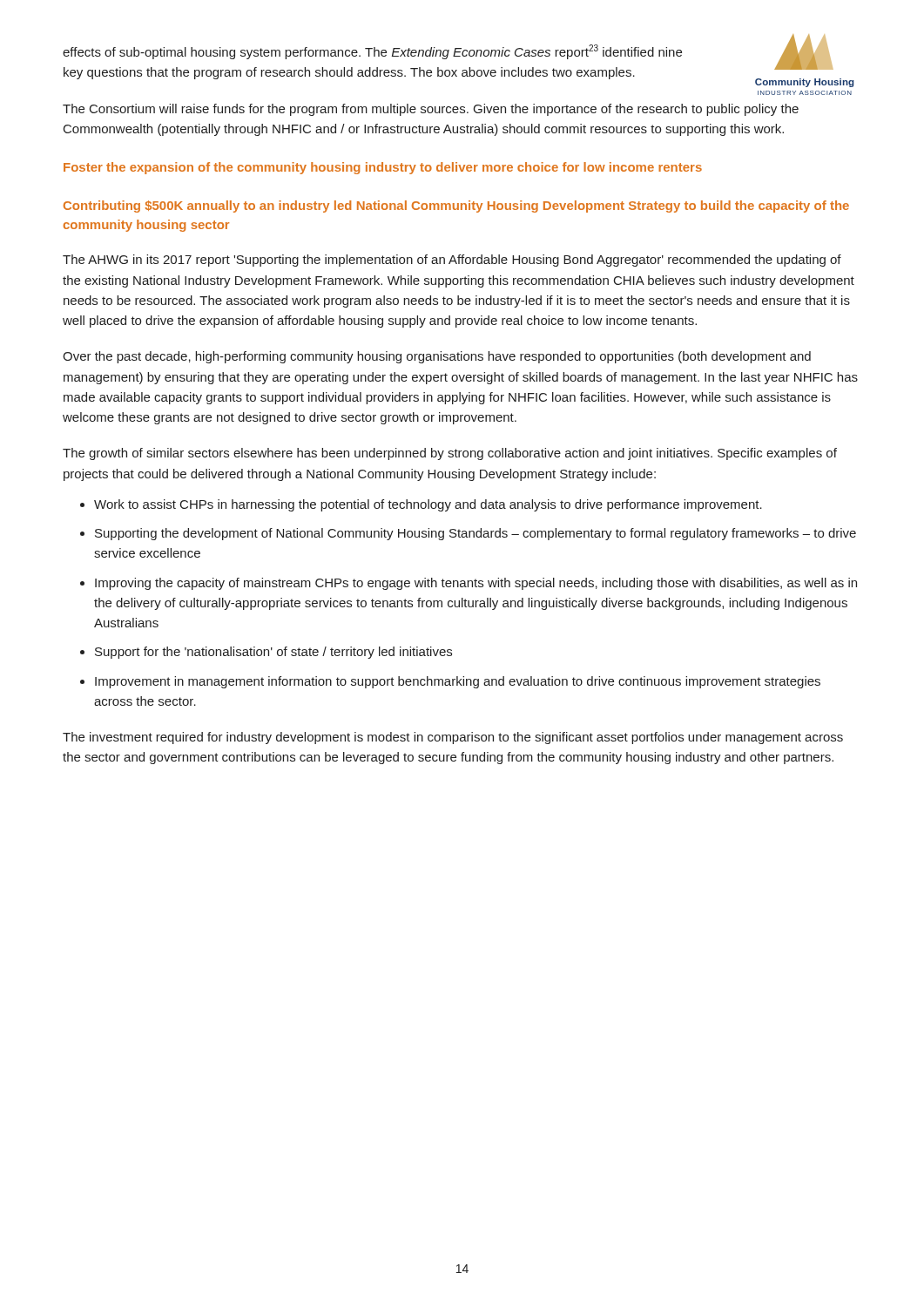Where is the passage that starts "Support for the"?
The image size is (924, 1307).
(x=273, y=652)
